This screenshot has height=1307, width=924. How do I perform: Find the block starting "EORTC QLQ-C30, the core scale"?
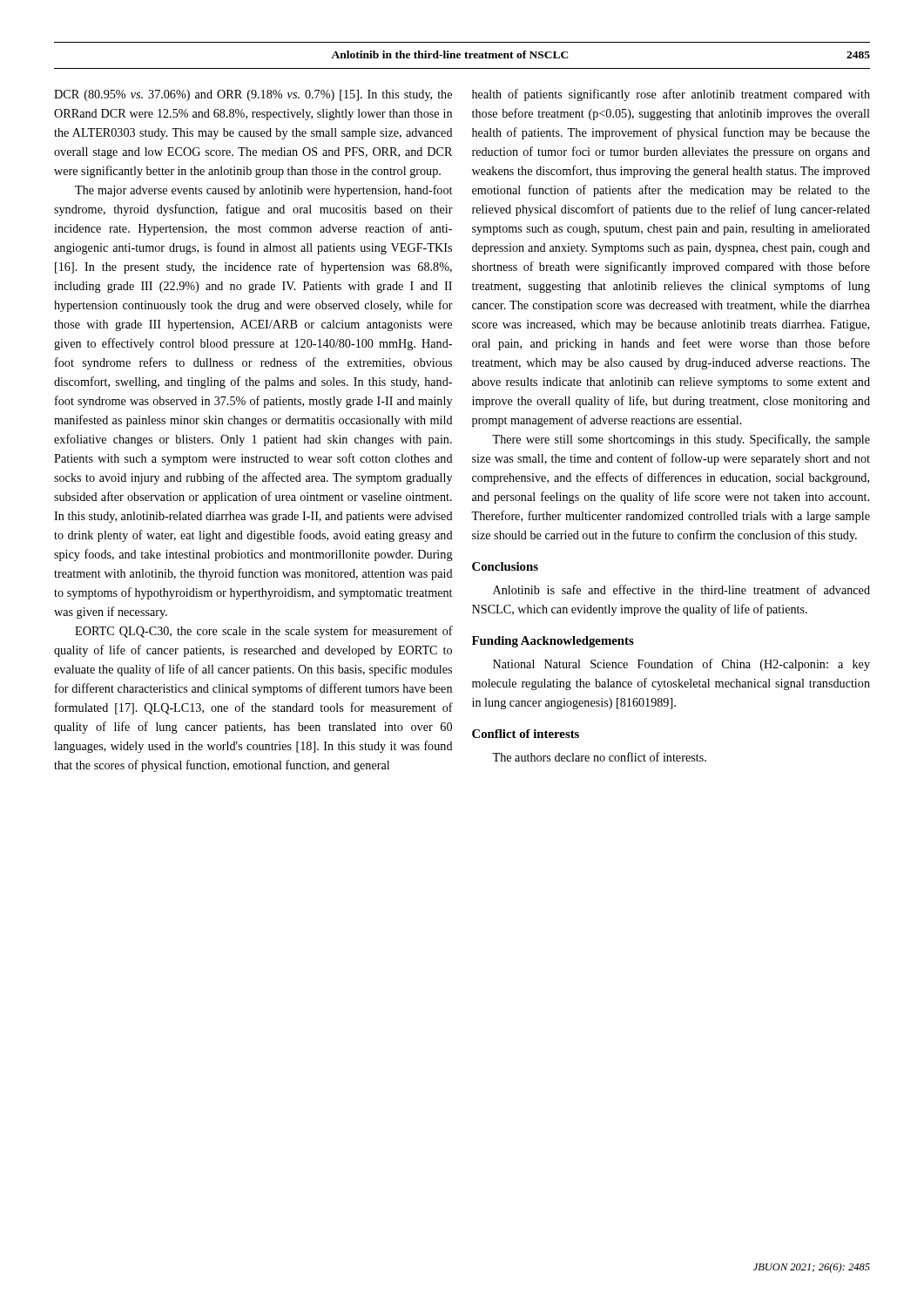coord(253,698)
